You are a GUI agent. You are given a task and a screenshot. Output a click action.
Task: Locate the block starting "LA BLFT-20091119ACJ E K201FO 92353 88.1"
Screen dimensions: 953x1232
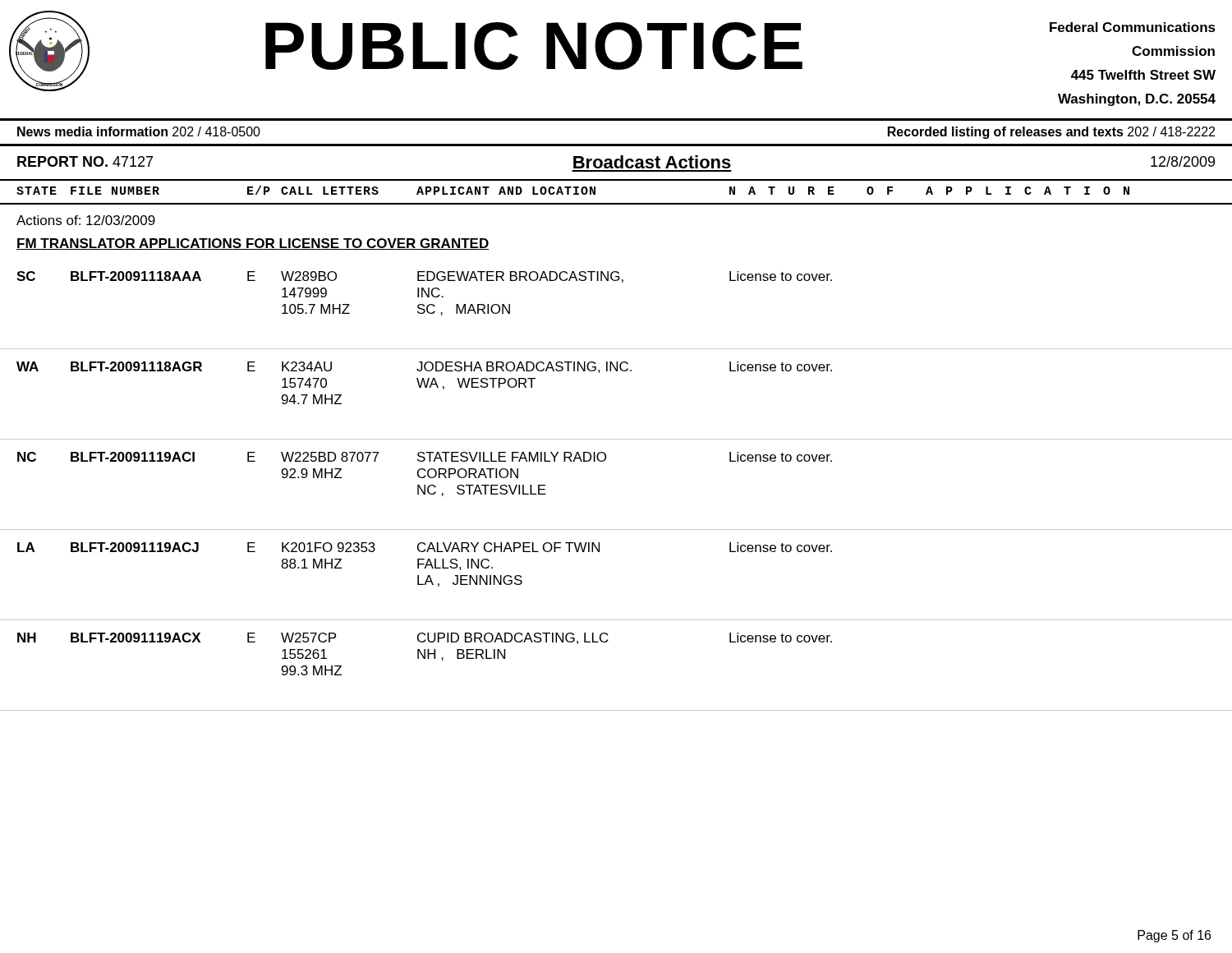(x=425, y=547)
